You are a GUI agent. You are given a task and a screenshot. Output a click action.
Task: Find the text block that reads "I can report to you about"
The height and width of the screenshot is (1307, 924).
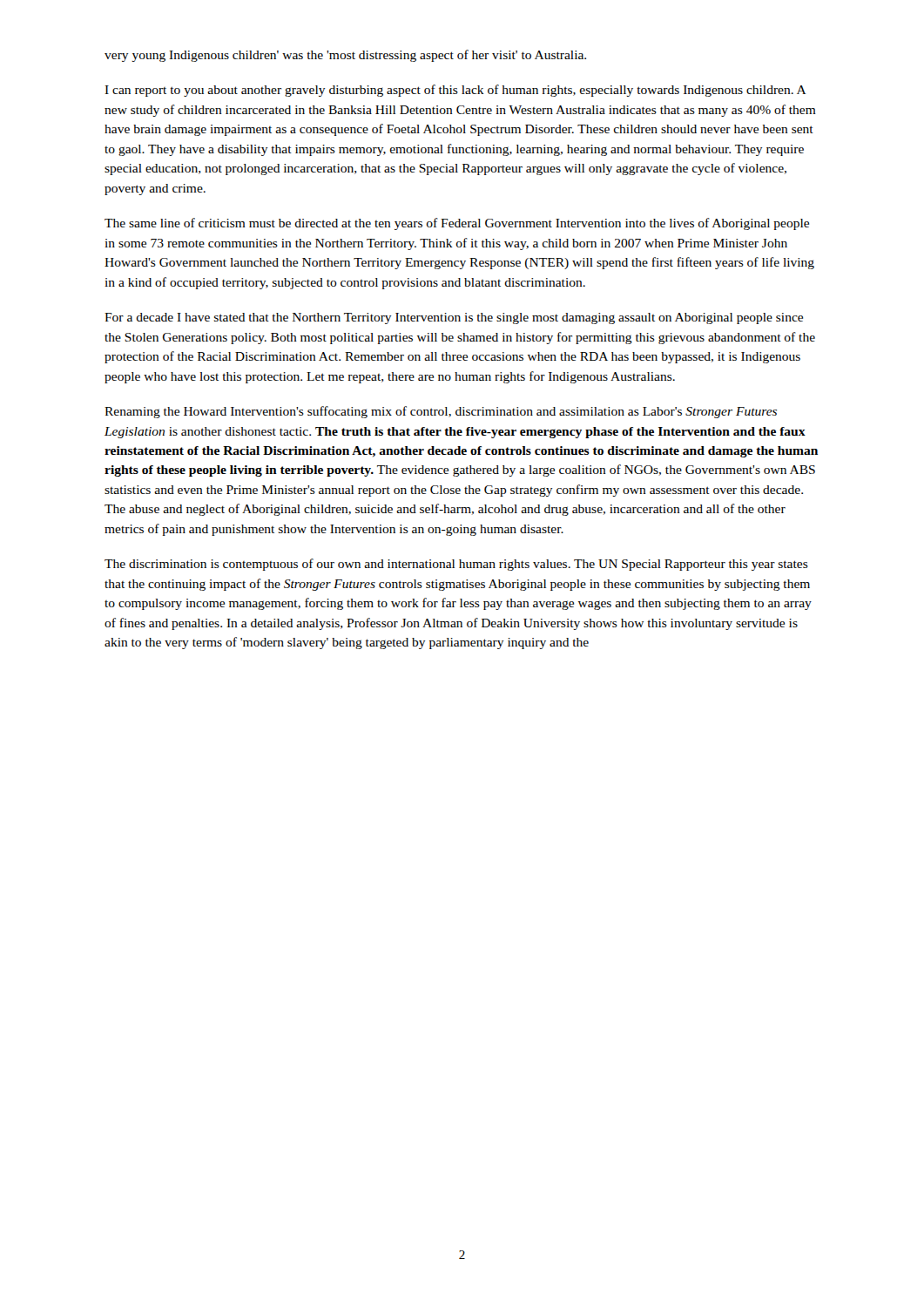pos(460,139)
